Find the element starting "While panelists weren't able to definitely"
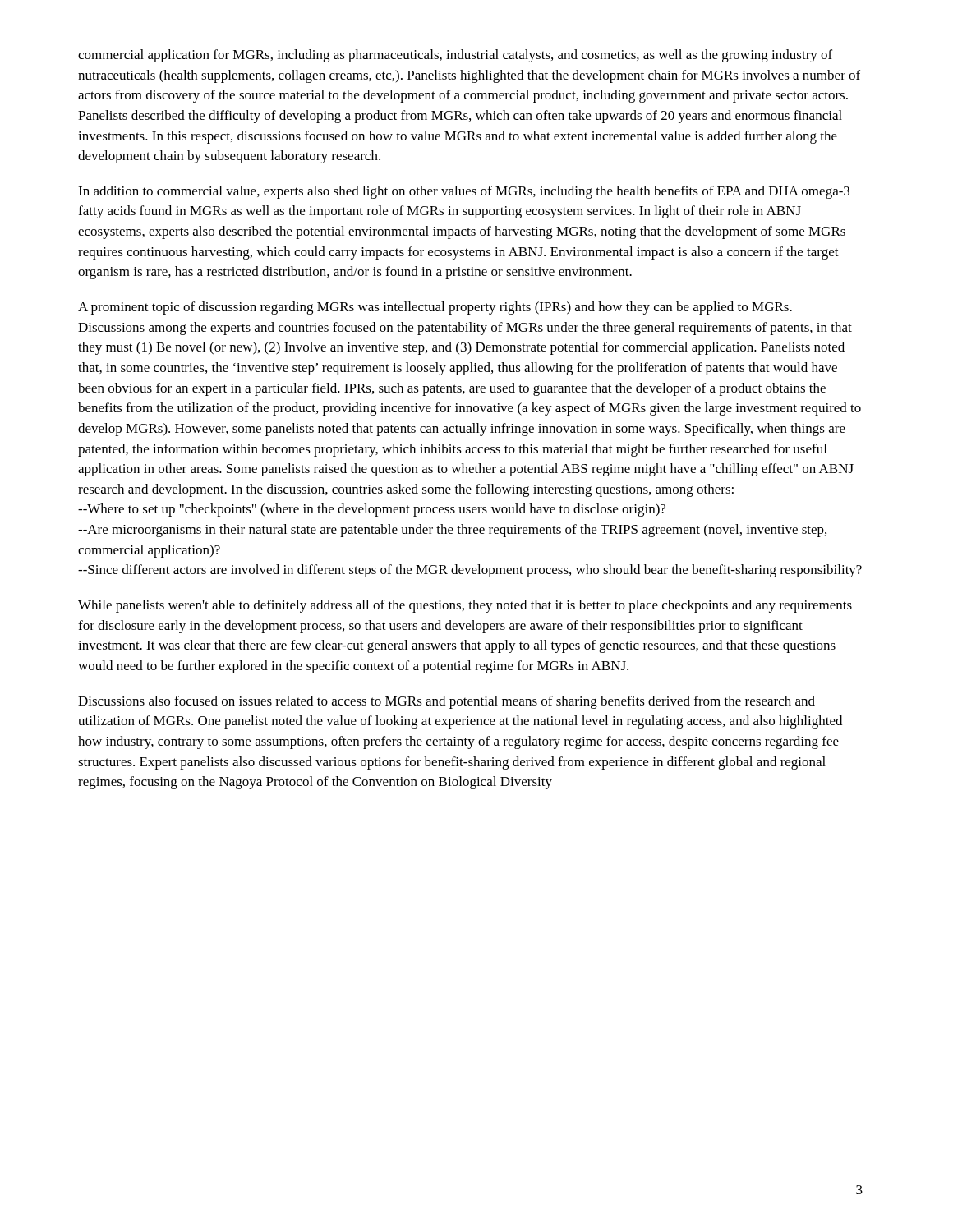Screen dimensions: 1232x953 click(465, 635)
